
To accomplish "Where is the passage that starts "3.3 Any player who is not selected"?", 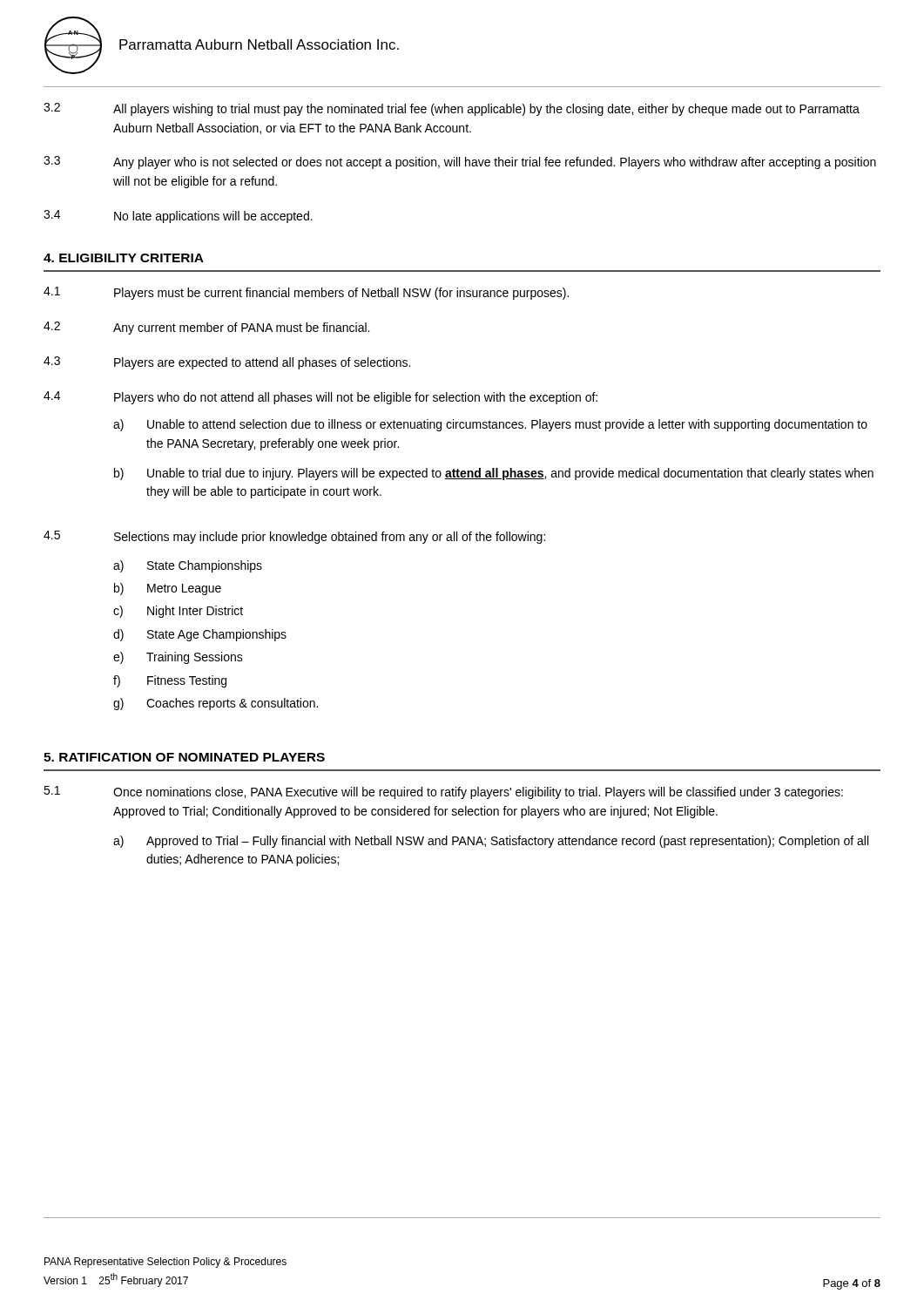I will pos(462,173).
